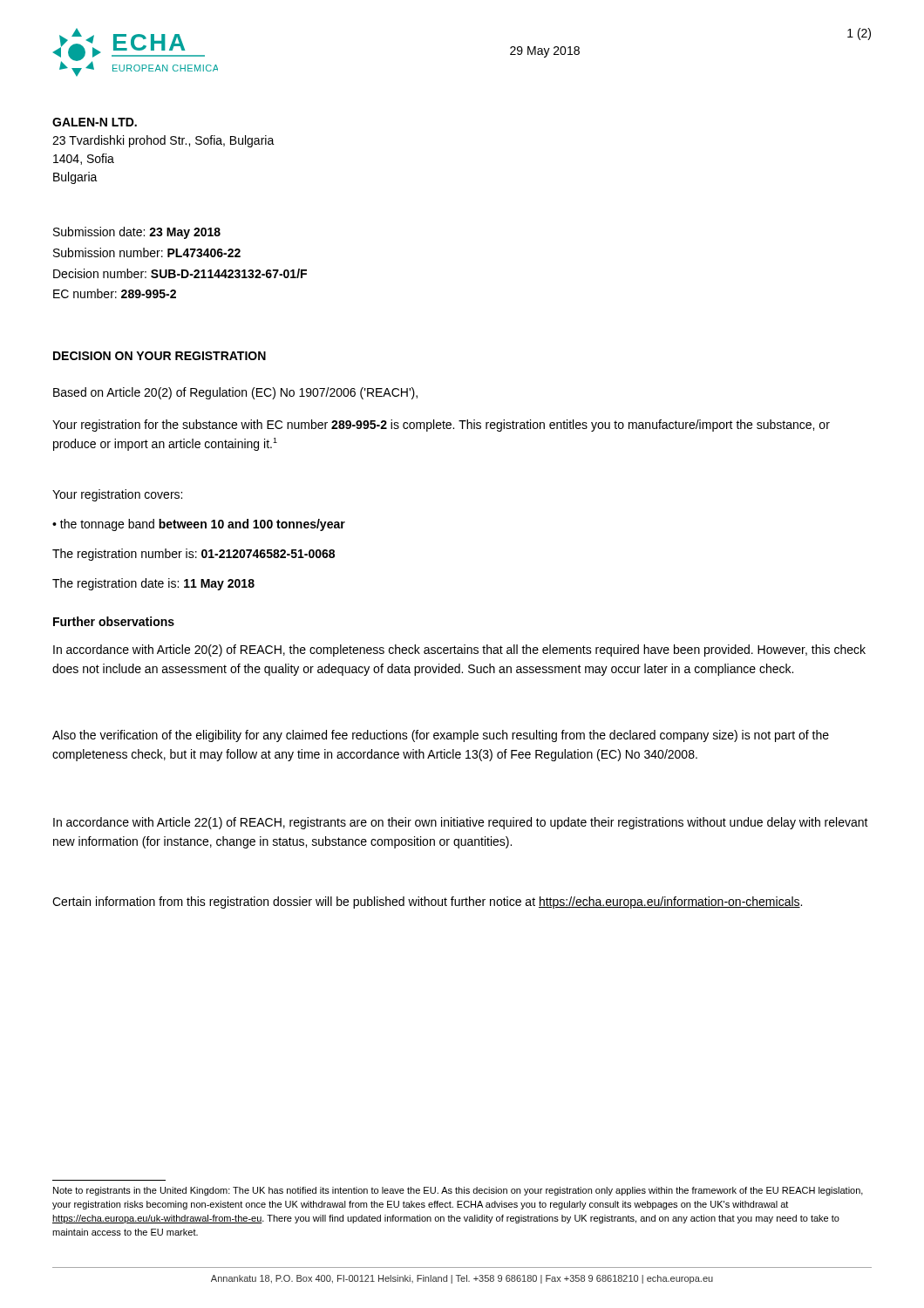Image resolution: width=924 pixels, height=1308 pixels.
Task: Point to the region starting "Certain information from"
Action: (428, 902)
